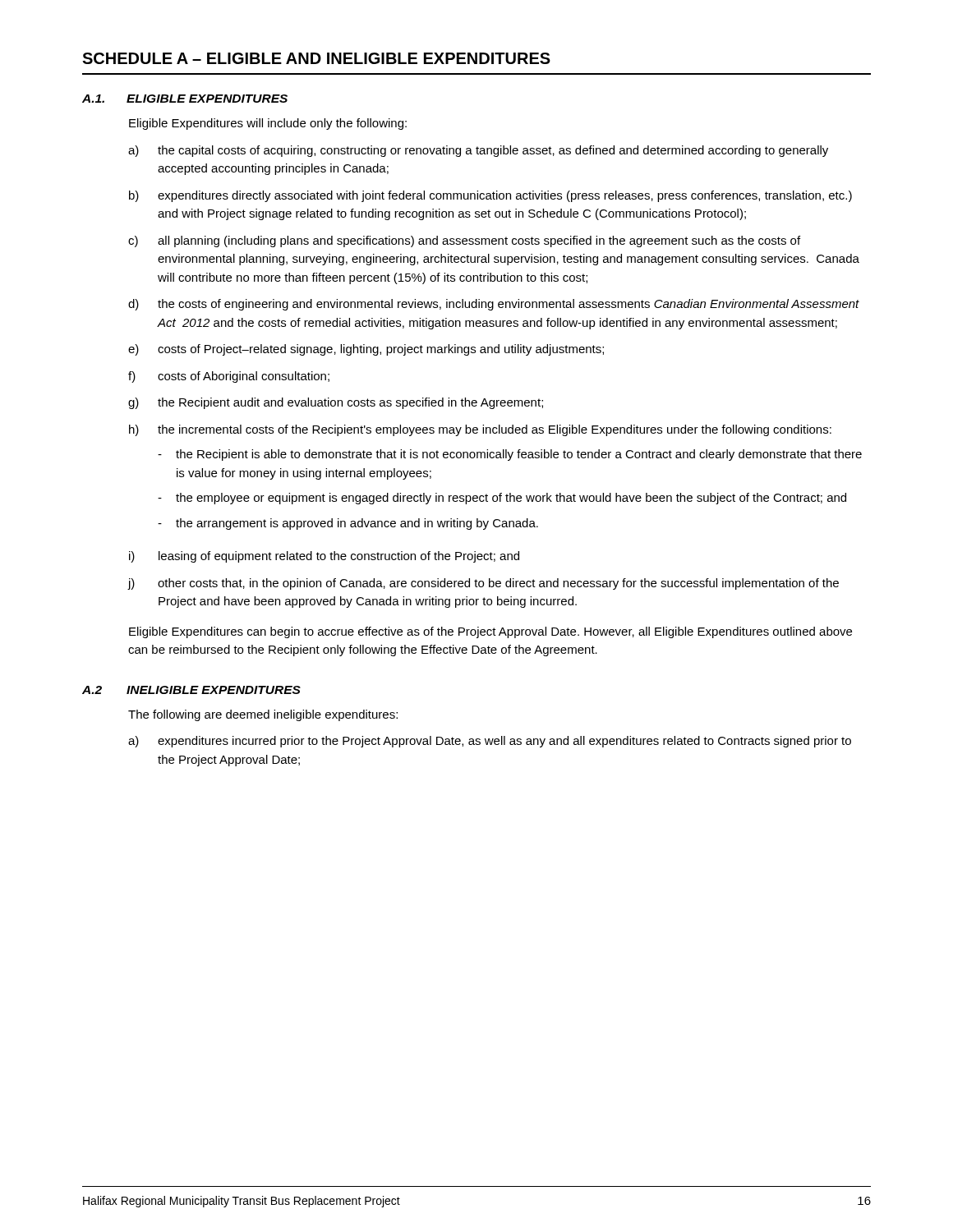Image resolution: width=953 pixels, height=1232 pixels.
Task: Find the block on this page that starts "d) the costs"
Action: point(500,313)
